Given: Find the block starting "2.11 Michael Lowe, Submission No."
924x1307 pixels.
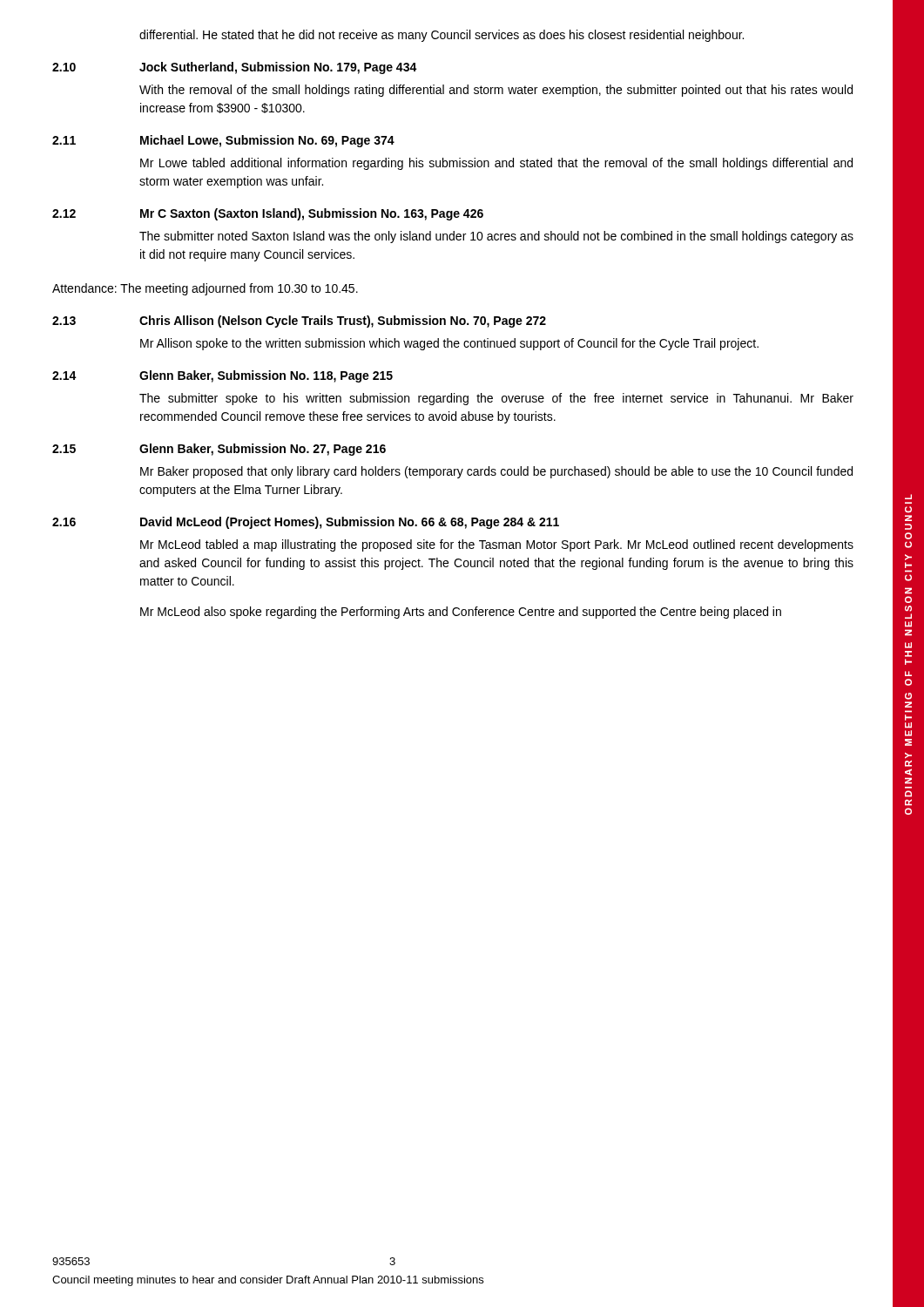Looking at the screenshot, I should click(x=223, y=141).
